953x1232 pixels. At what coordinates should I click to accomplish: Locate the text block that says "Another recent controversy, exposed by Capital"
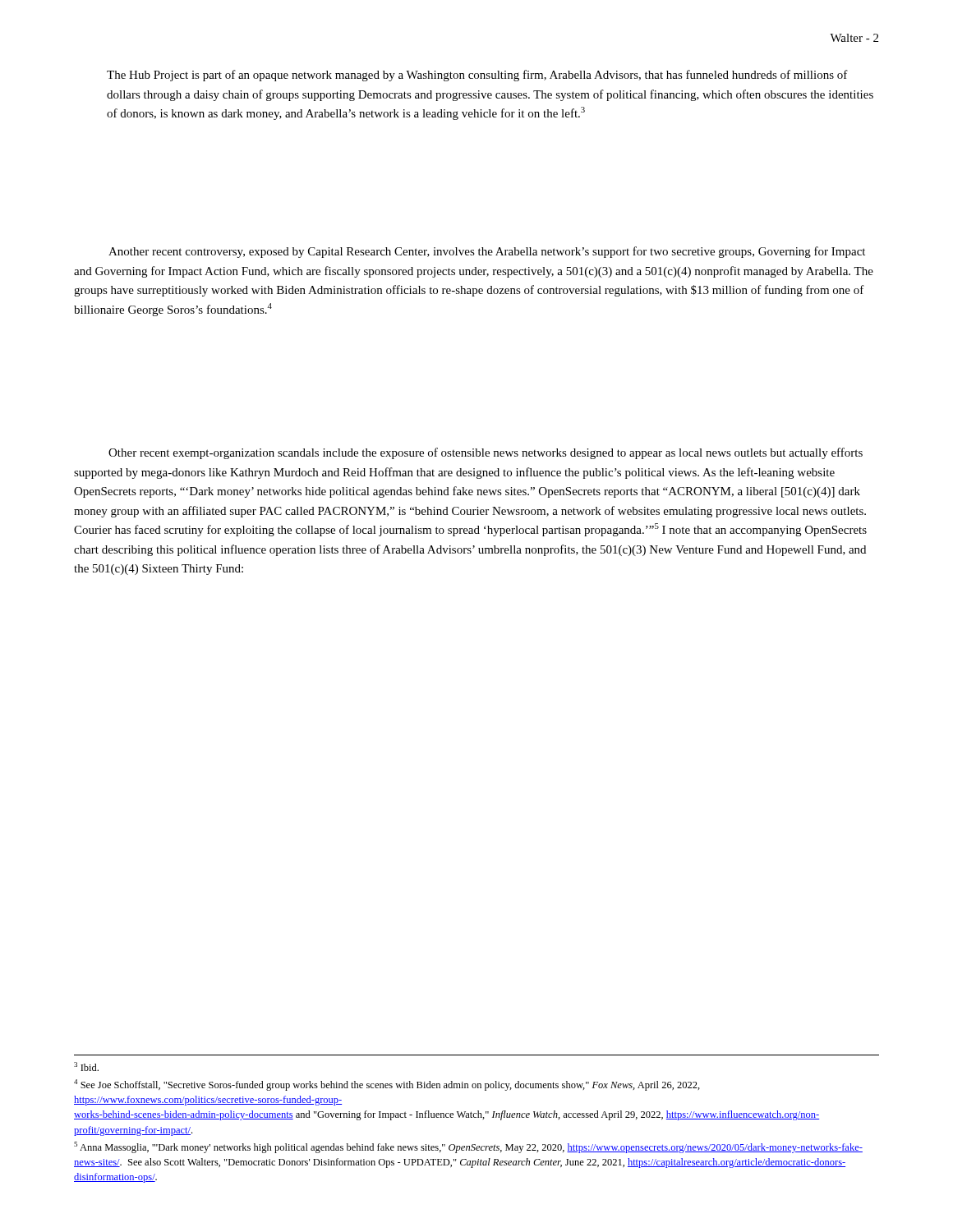click(476, 281)
